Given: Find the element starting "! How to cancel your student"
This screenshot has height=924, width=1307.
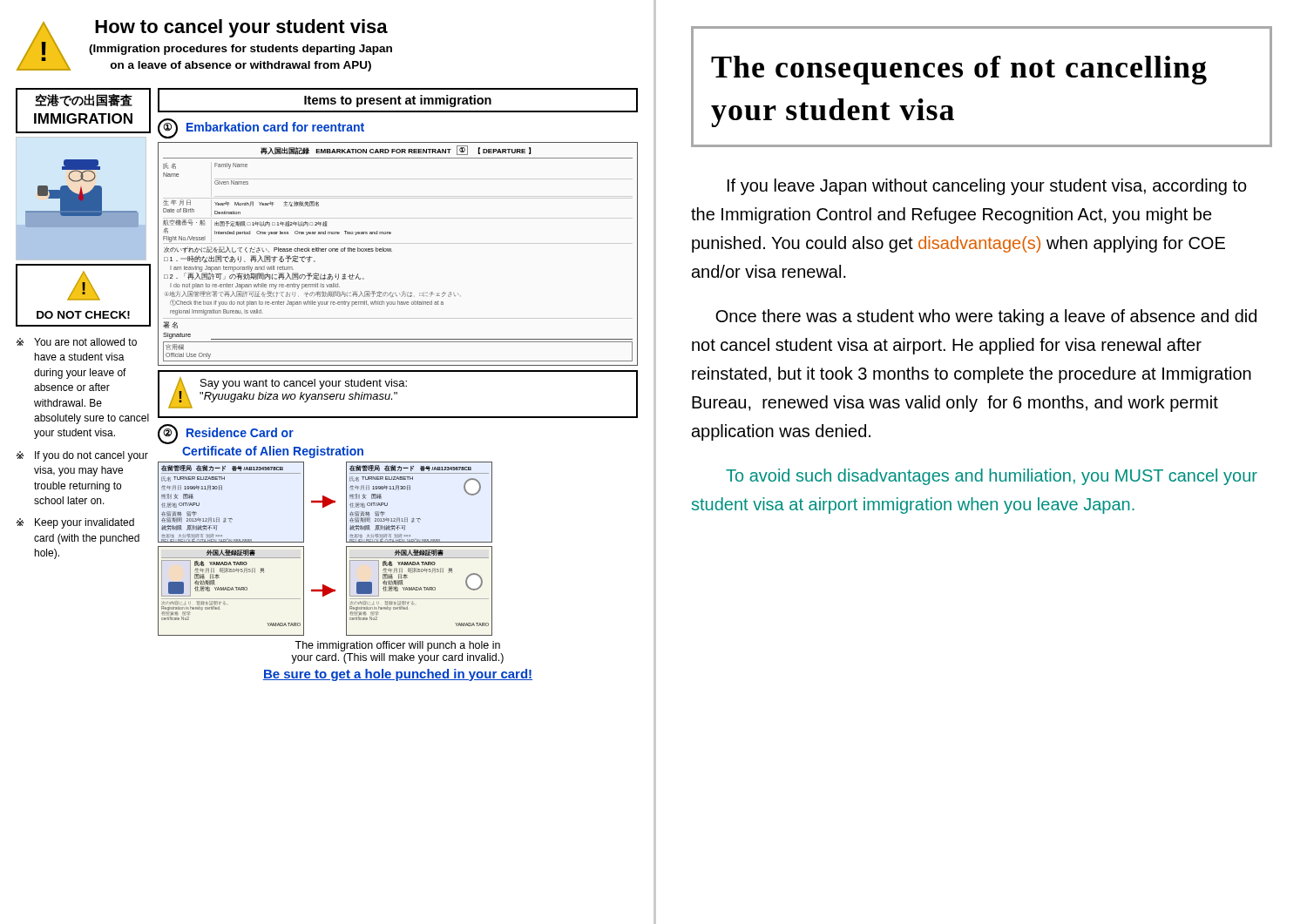Looking at the screenshot, I should 204,47.
